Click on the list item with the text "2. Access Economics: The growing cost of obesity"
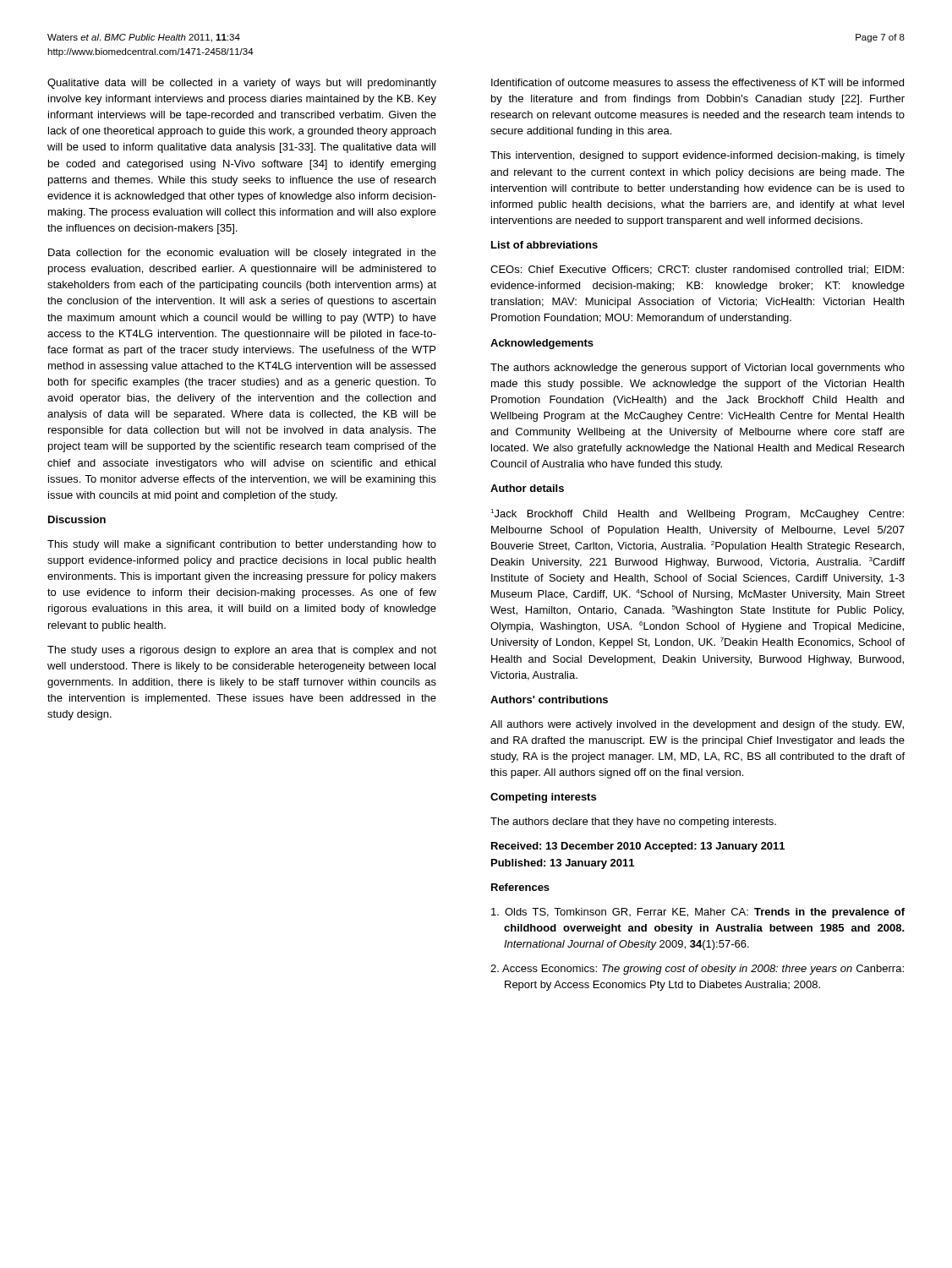The width and height of the screenshot is (952, 1268). (x=698, y=977)
